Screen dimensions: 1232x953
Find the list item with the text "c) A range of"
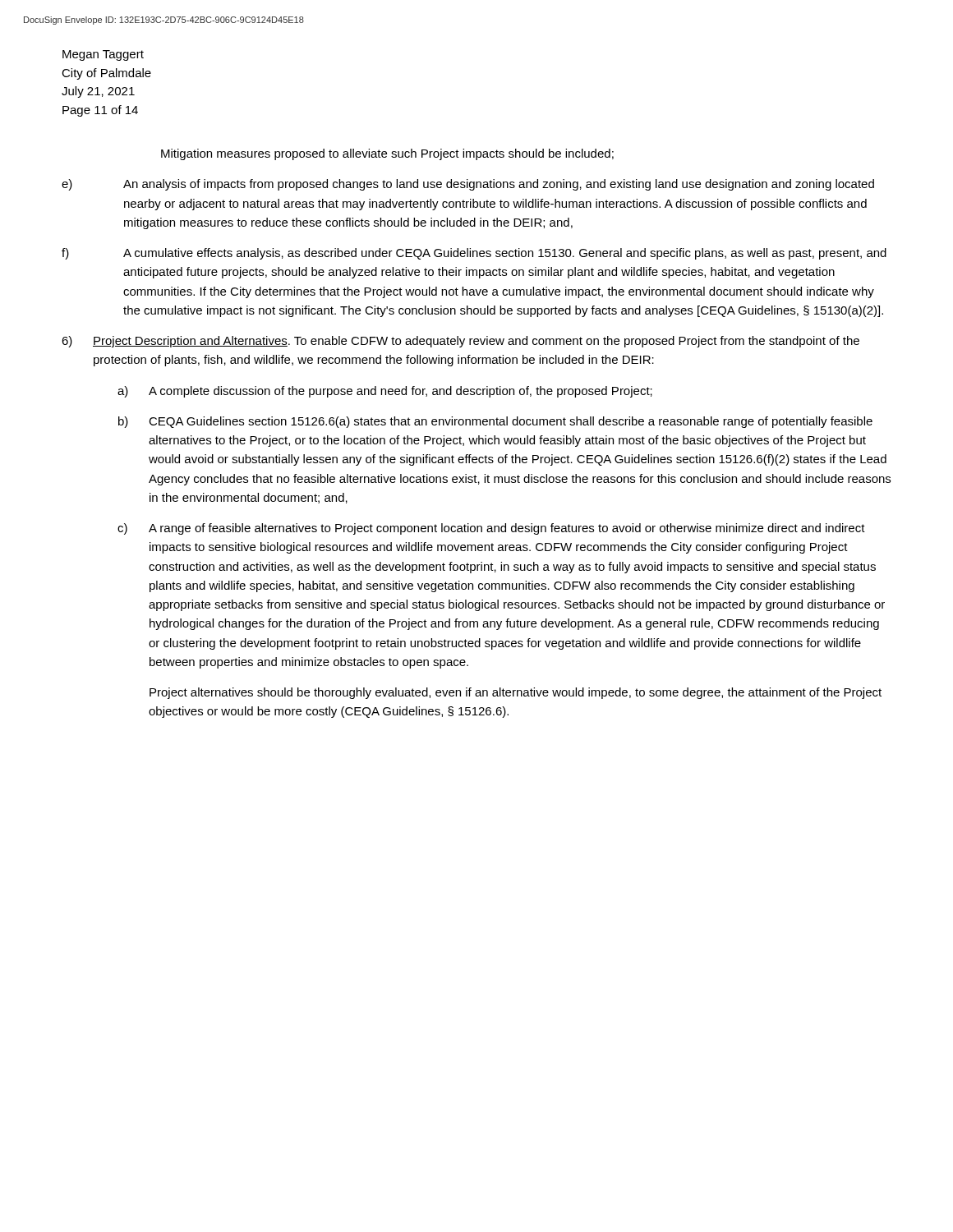504,620
